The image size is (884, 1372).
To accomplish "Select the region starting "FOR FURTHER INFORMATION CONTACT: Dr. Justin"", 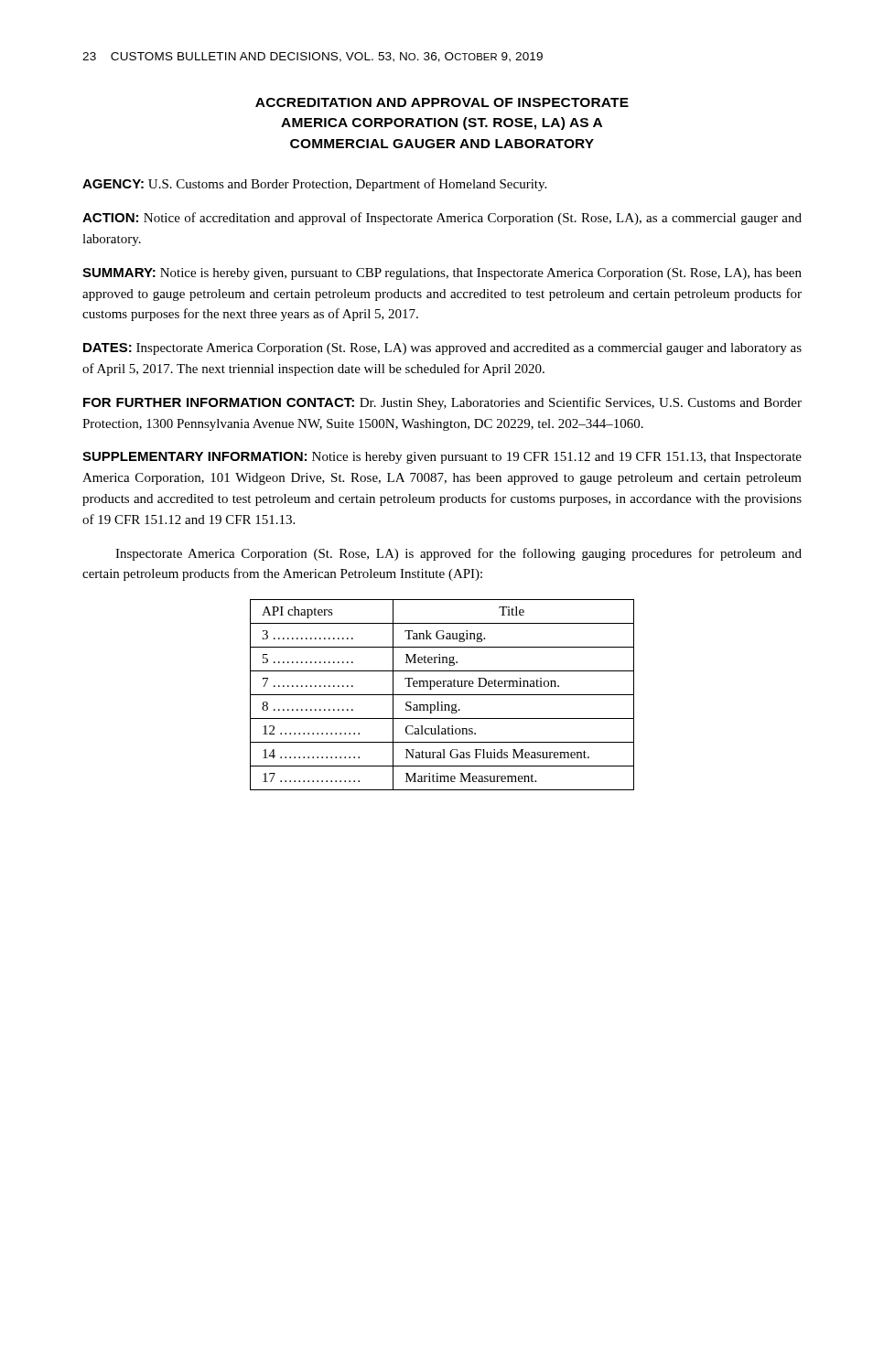I will 442,412.
